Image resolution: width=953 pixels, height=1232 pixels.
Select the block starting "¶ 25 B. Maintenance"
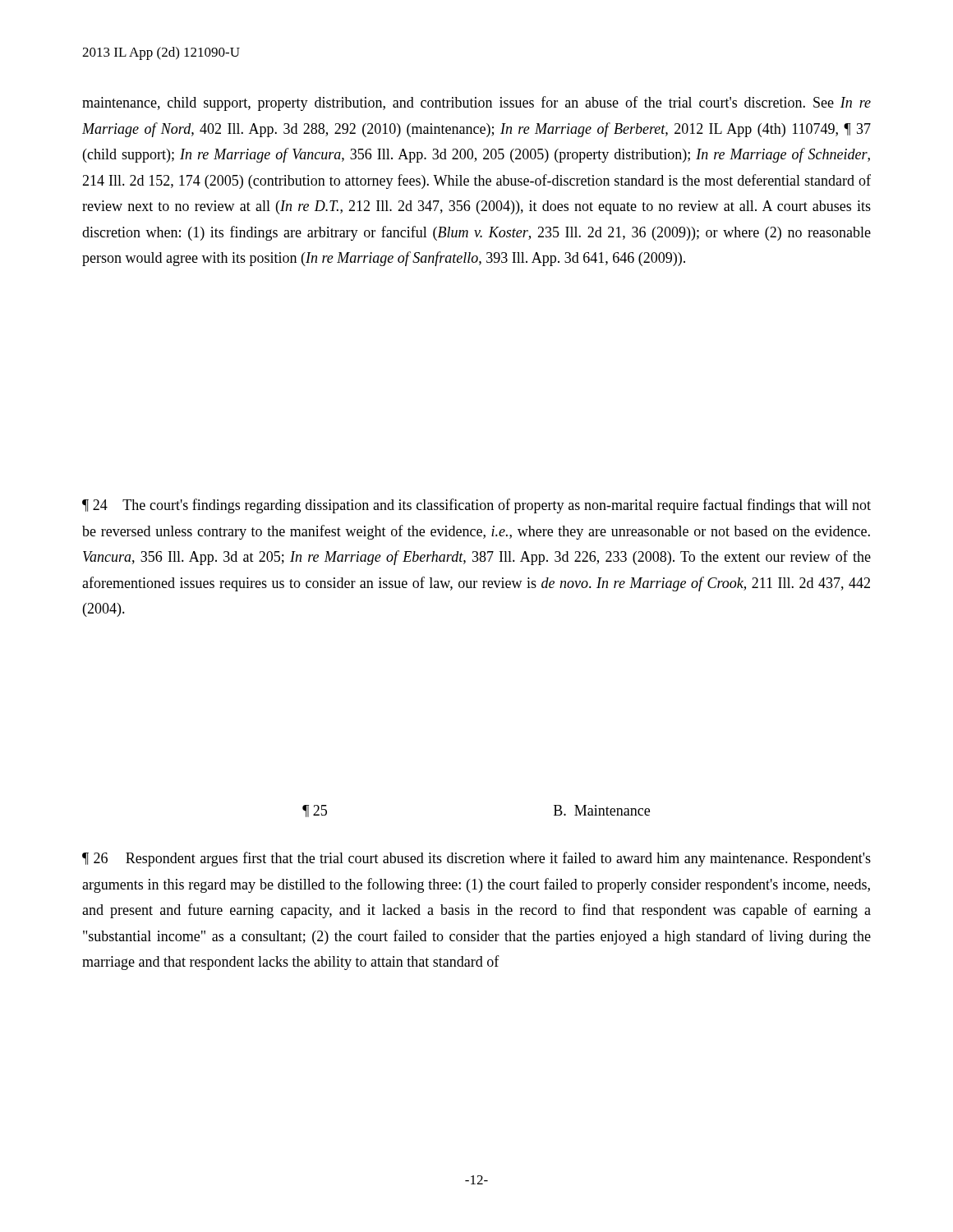(x=317, y=811)
